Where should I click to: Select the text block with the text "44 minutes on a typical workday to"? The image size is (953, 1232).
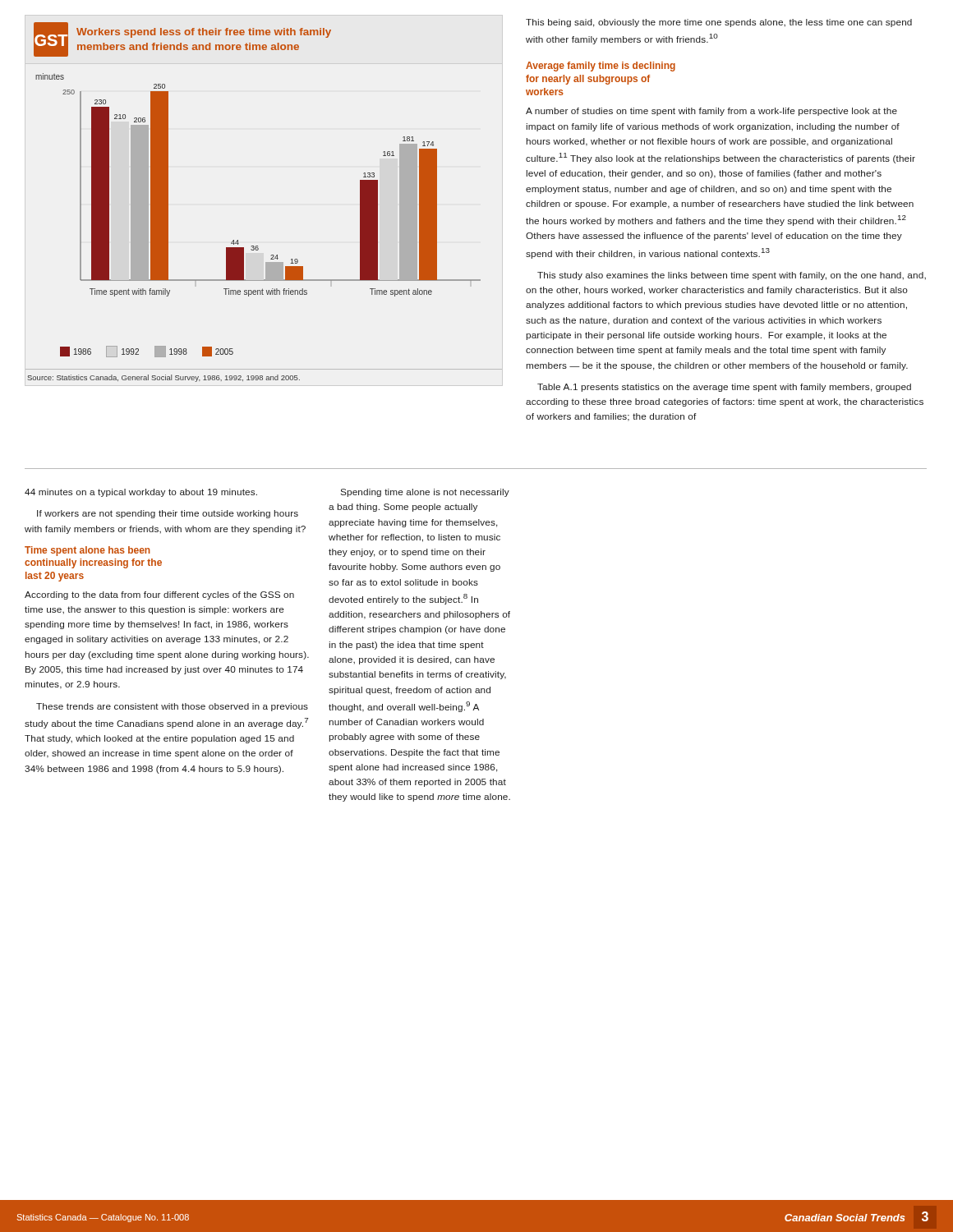tap(168, 510)
